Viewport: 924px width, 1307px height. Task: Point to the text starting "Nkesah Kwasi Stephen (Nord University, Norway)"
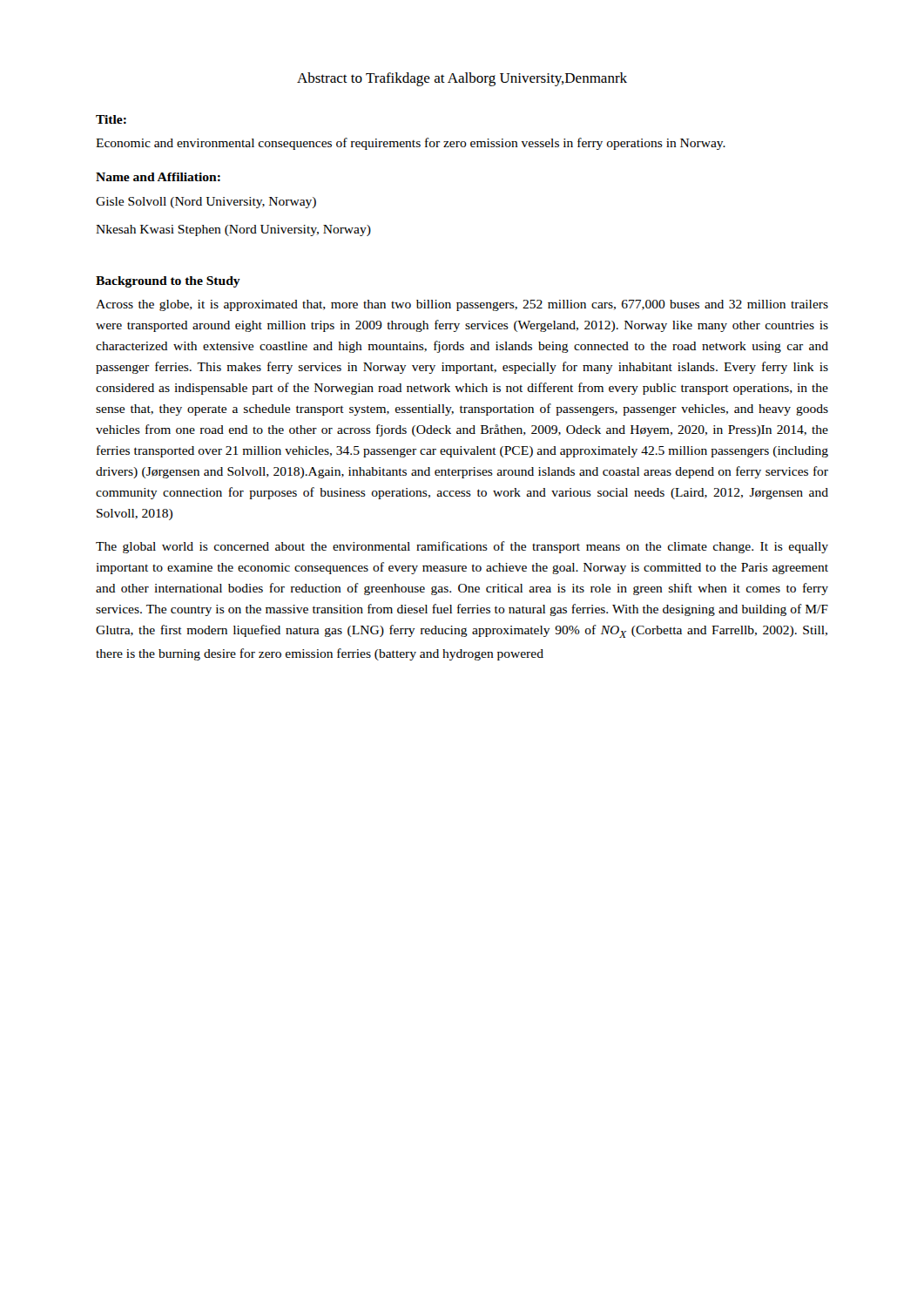[233, 229]
